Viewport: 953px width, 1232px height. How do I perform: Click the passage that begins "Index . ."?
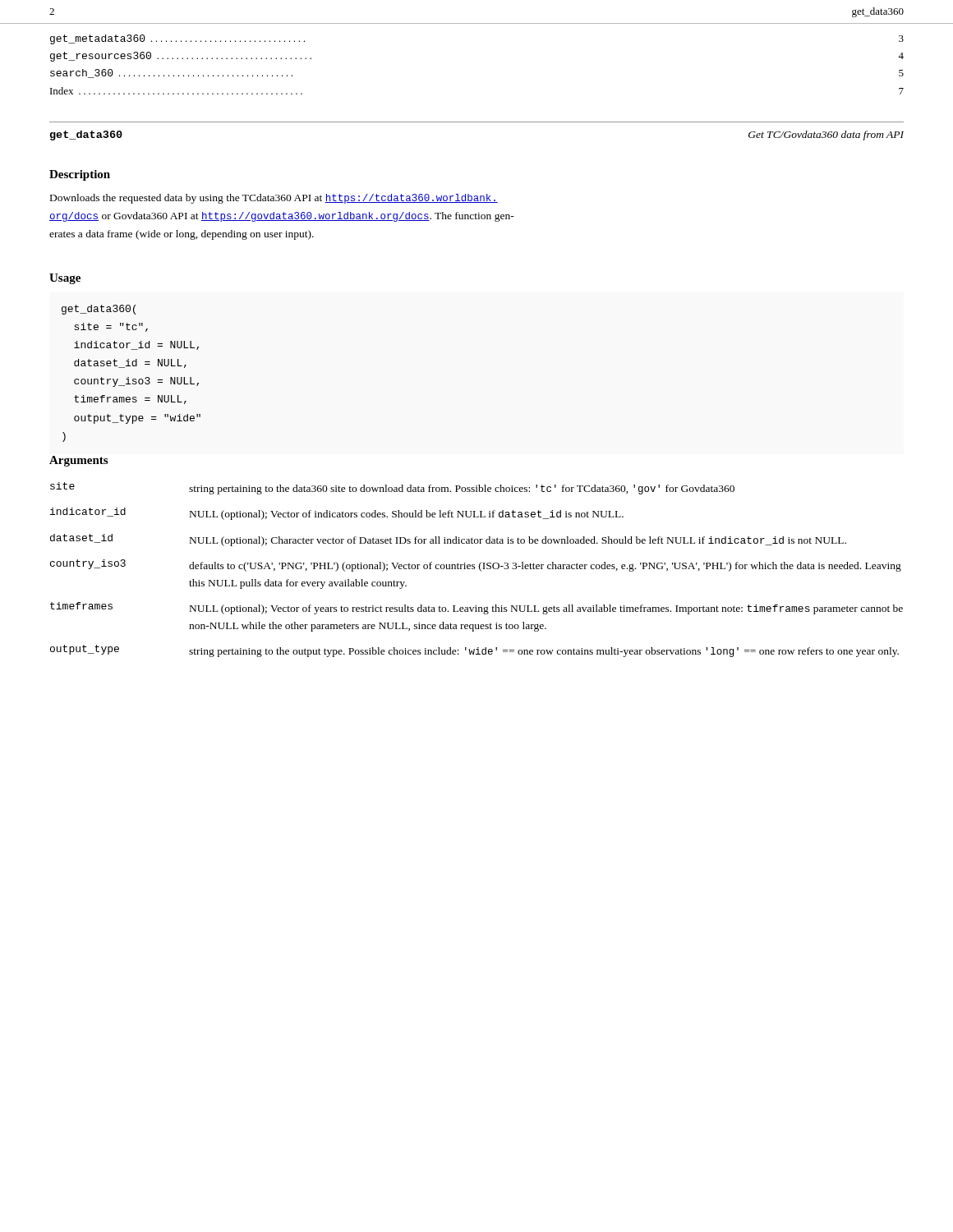pyautogui.click(x=65, y=90)
